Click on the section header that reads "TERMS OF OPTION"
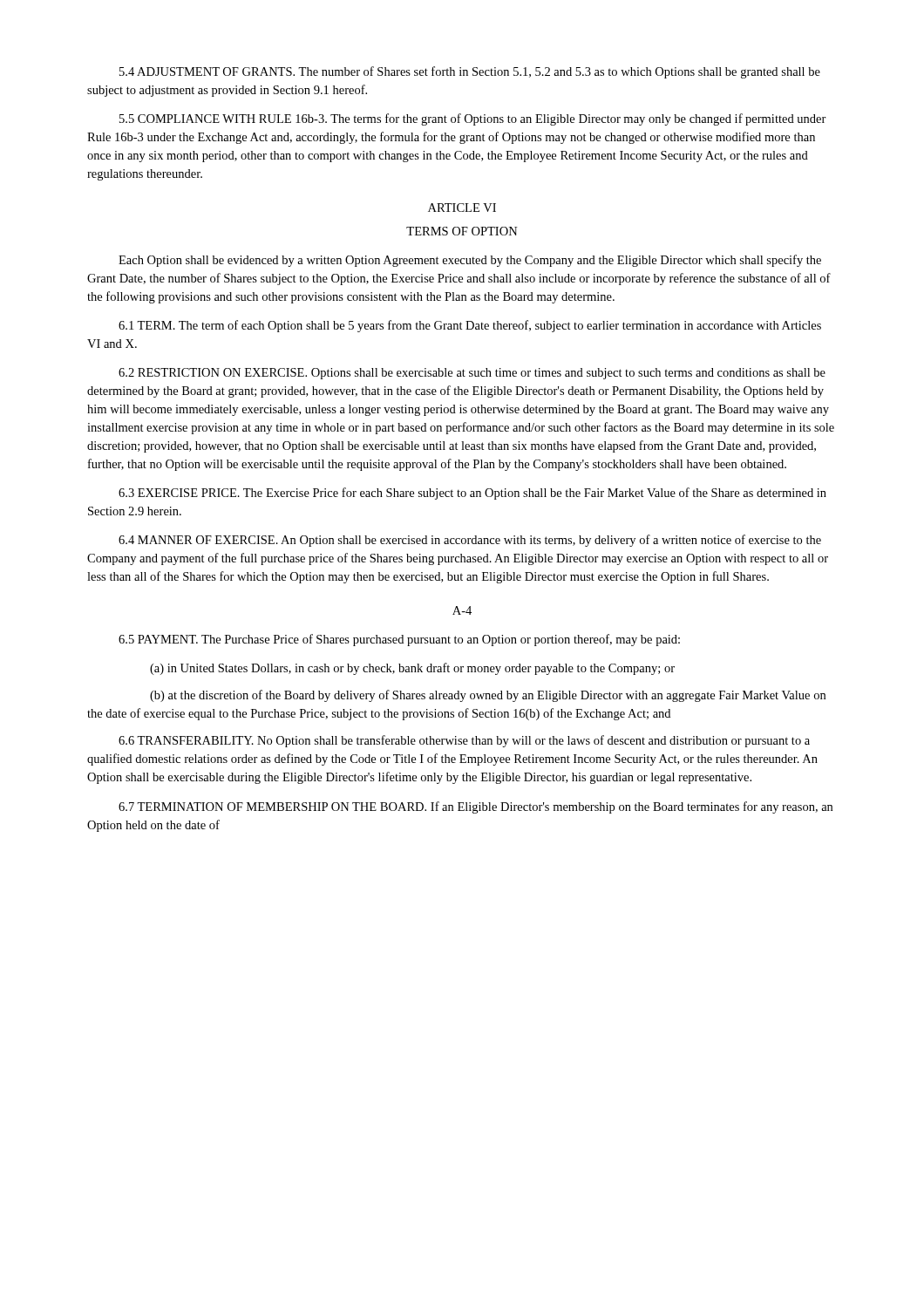Viewport: 924px width, 1308px height. [462, 231]
